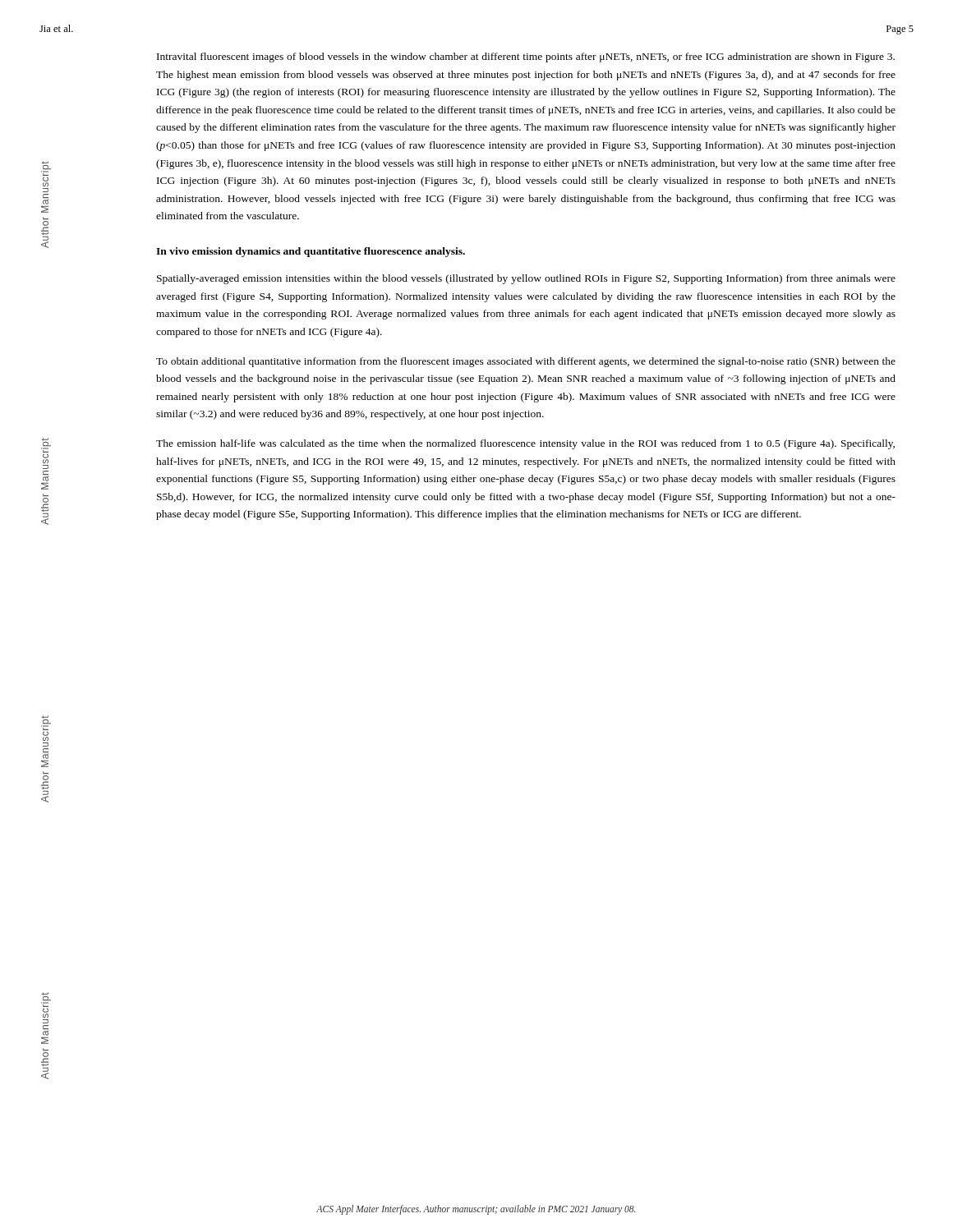The image size is (953, 1232).
Task: Locate the text block that says "Spatially-averaged emission intensities within the blood"
Action: point(526,305)
